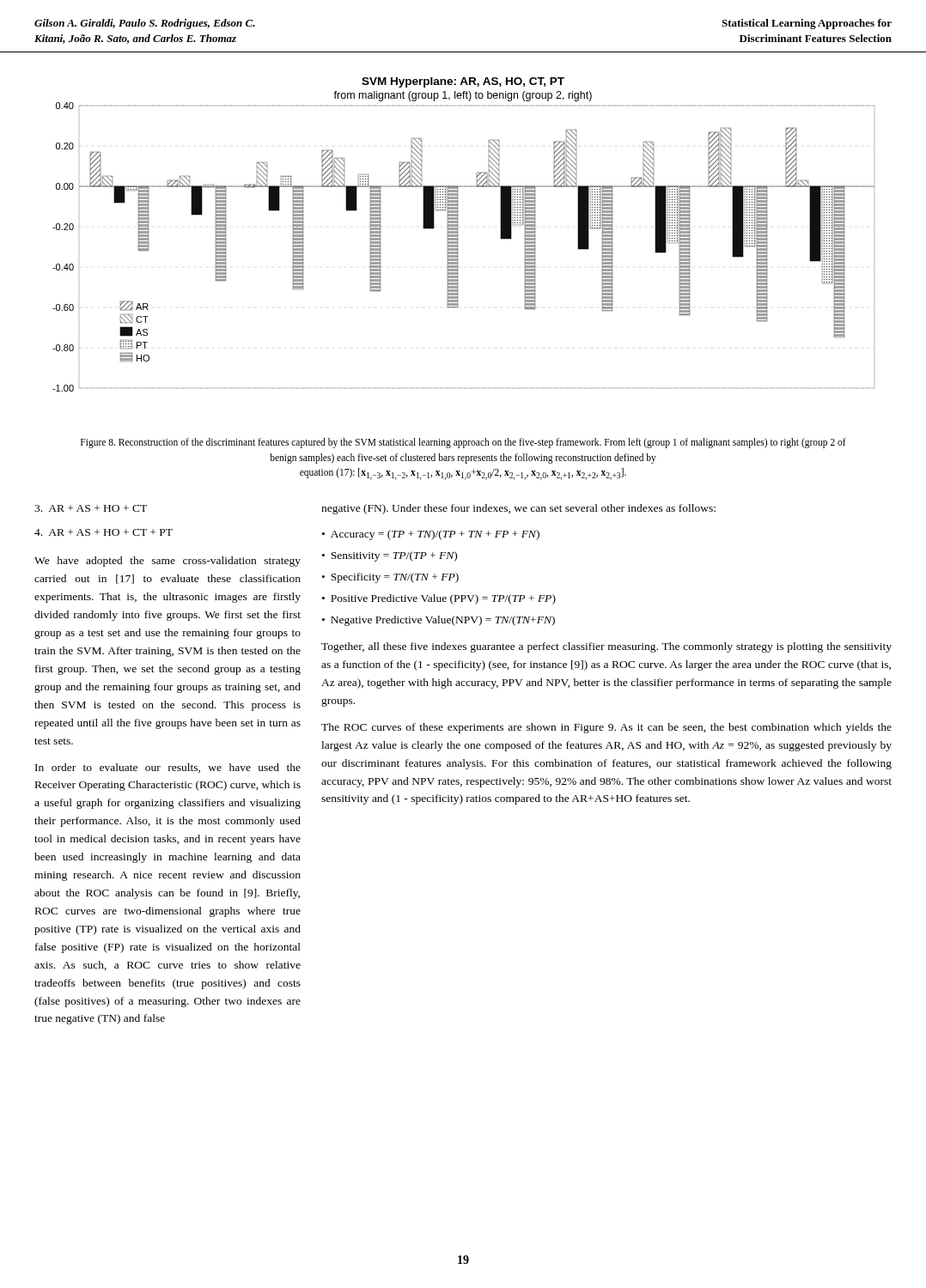Image resolution: width=926 pixels, height=1288 pixels.
Task: Find "• Sensitivity = TP/(TP + FN)" on this page
Action: 389,556
